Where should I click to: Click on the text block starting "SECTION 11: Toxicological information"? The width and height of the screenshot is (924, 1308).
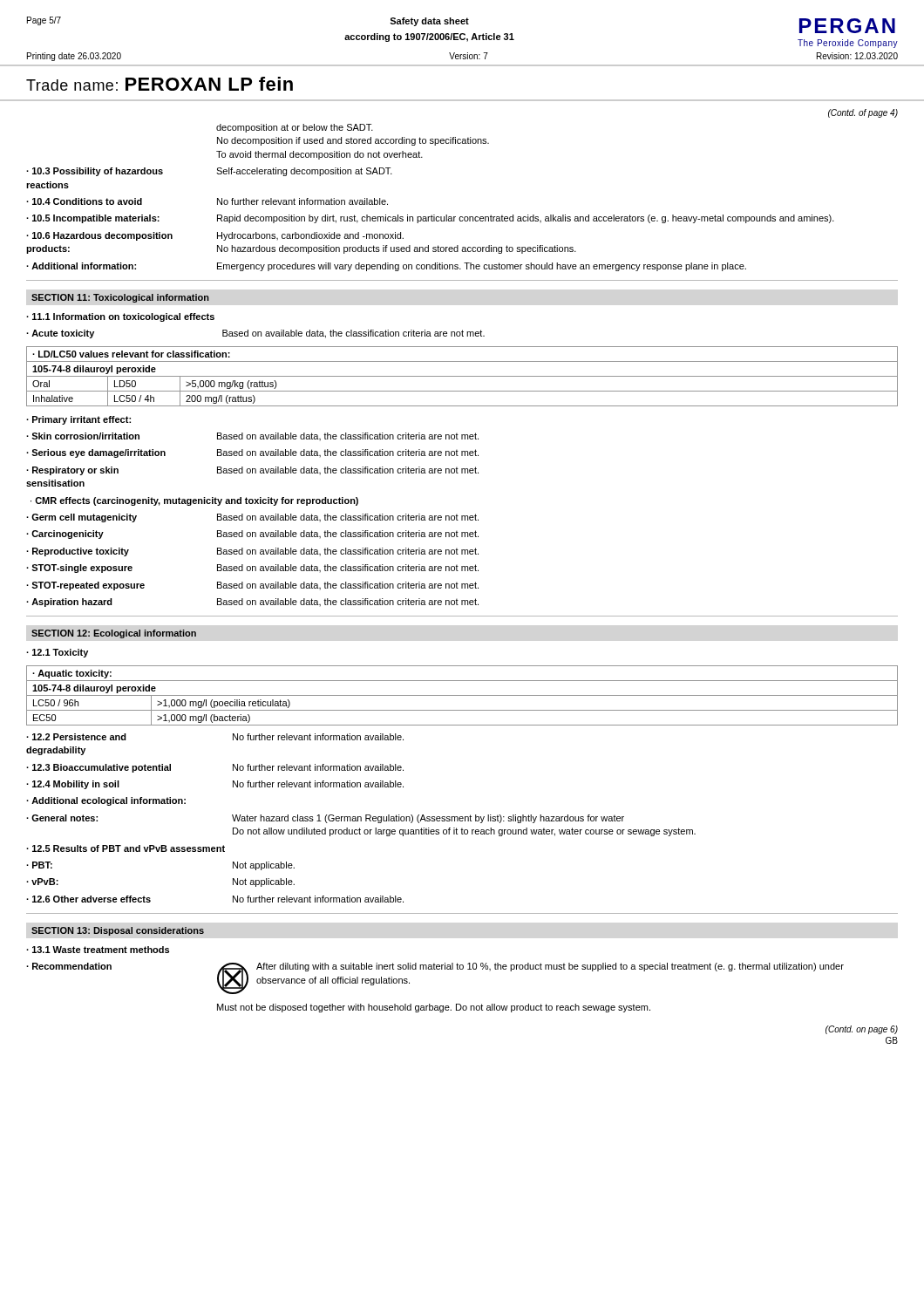click(x=120, y=297)
